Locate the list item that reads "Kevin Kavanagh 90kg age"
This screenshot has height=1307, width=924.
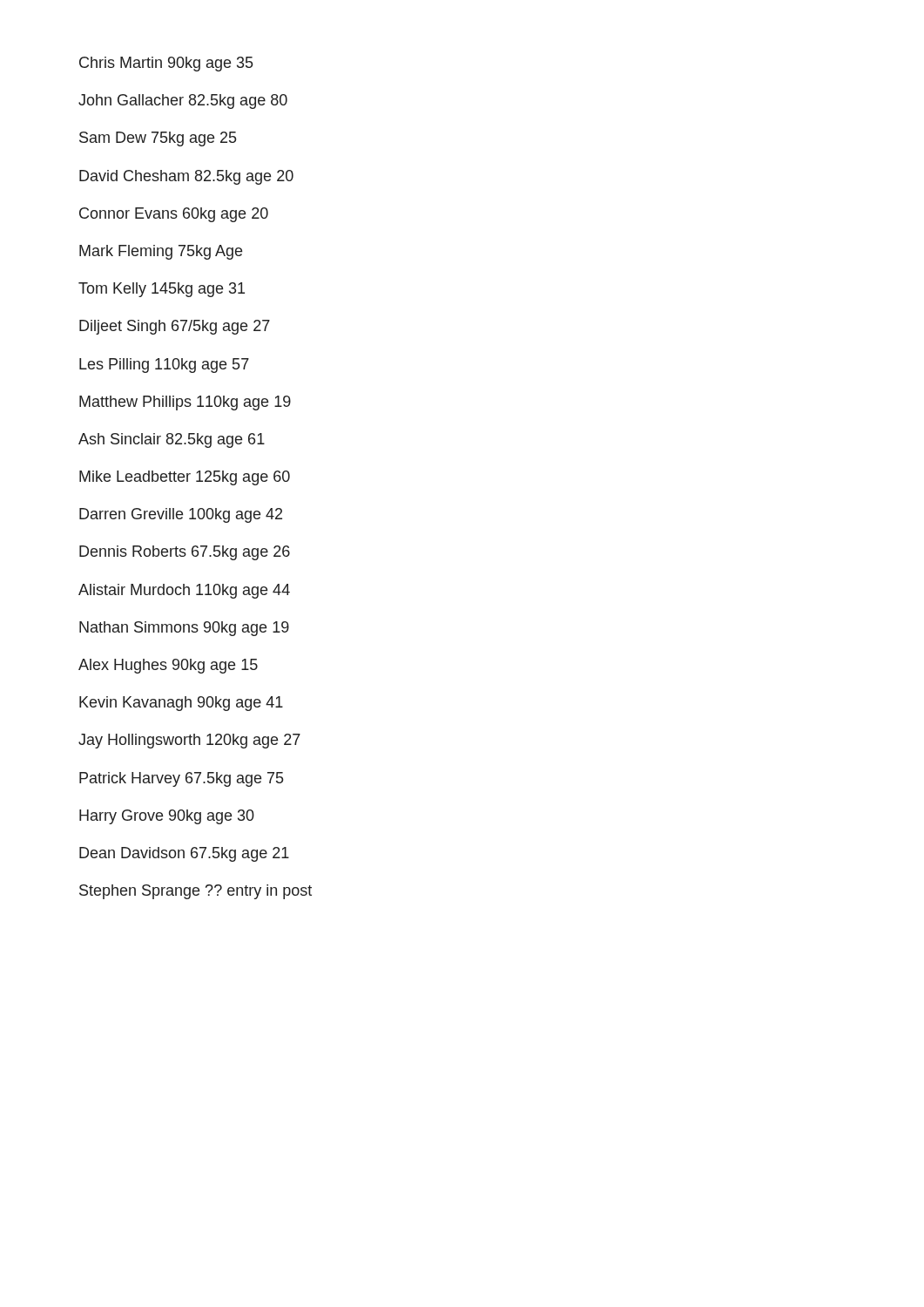click(x=181, y=702)
